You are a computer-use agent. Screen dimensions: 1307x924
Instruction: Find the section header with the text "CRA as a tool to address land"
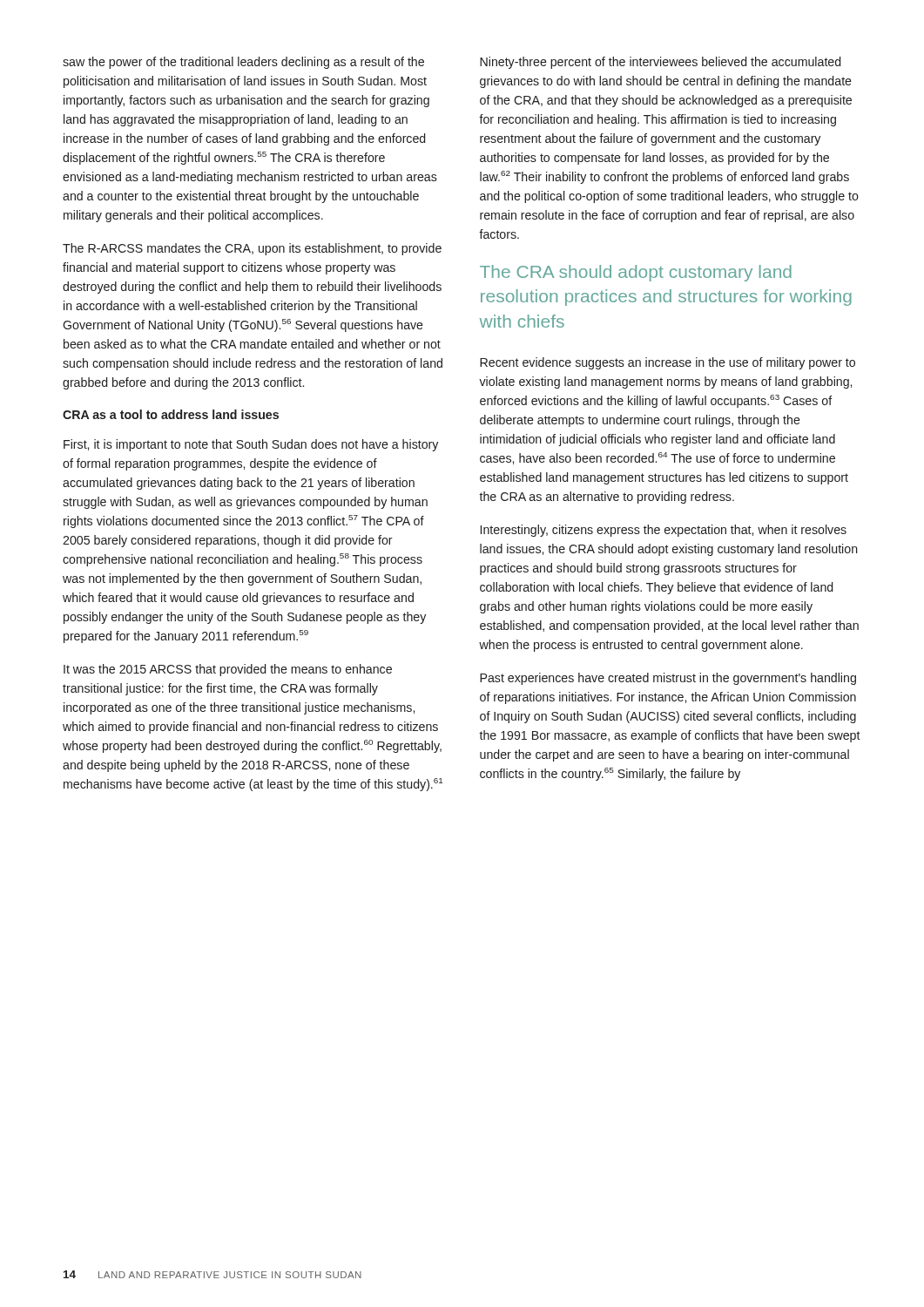(171, 415)
